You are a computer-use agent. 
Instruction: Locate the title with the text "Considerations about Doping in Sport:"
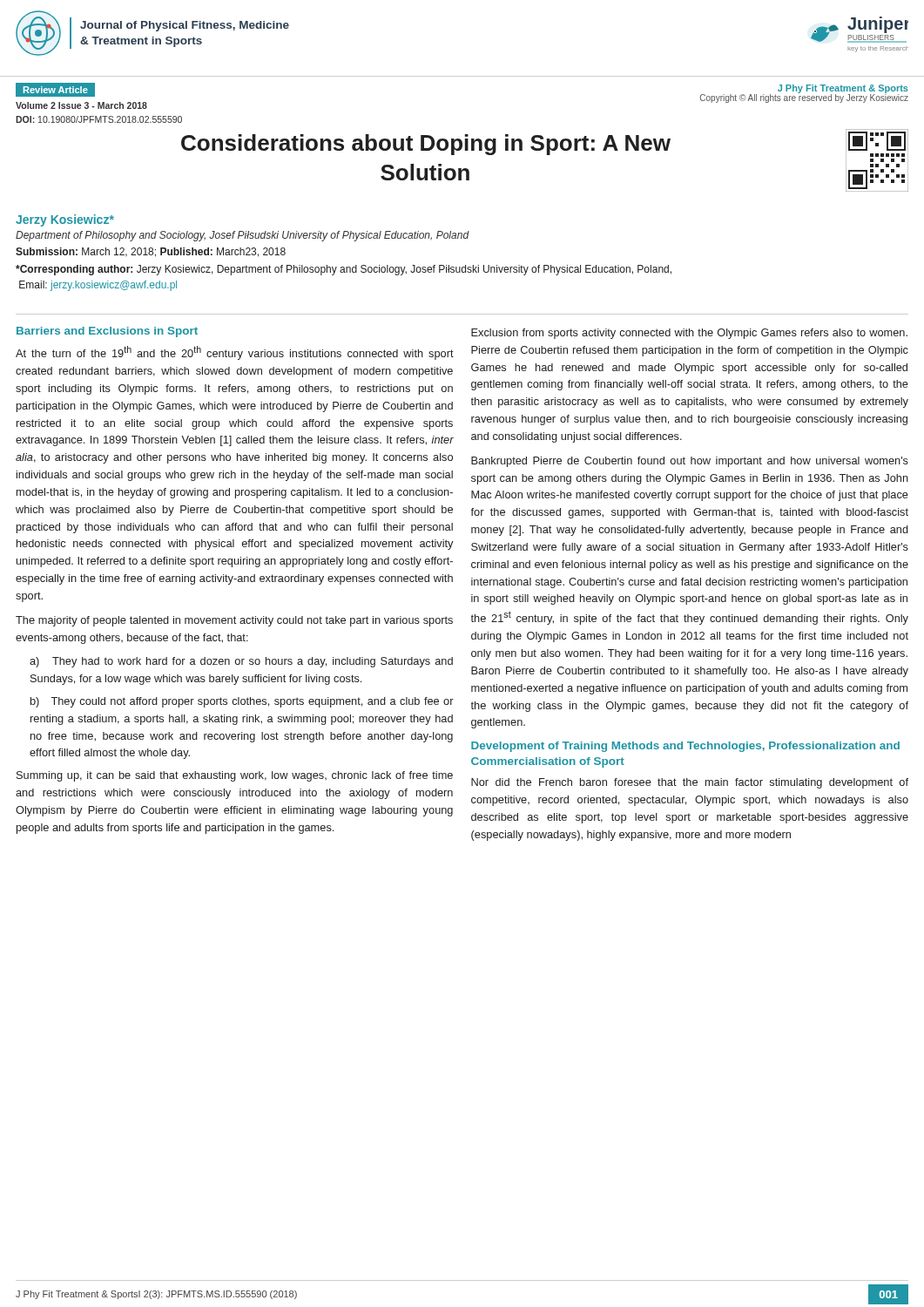(x=425, y=158)
